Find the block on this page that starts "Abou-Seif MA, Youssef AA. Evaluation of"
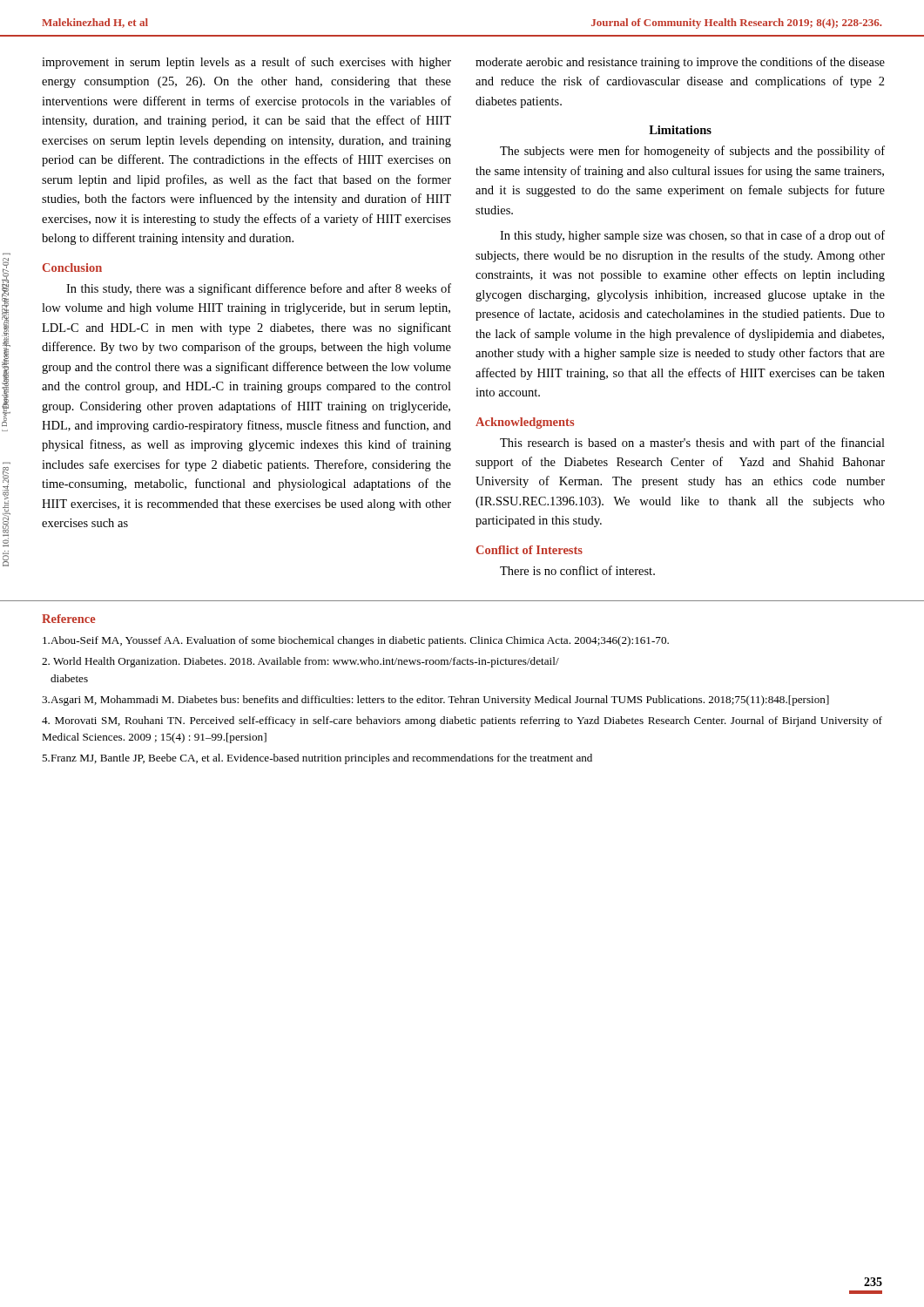The image size is (924, 1307). 356,640
